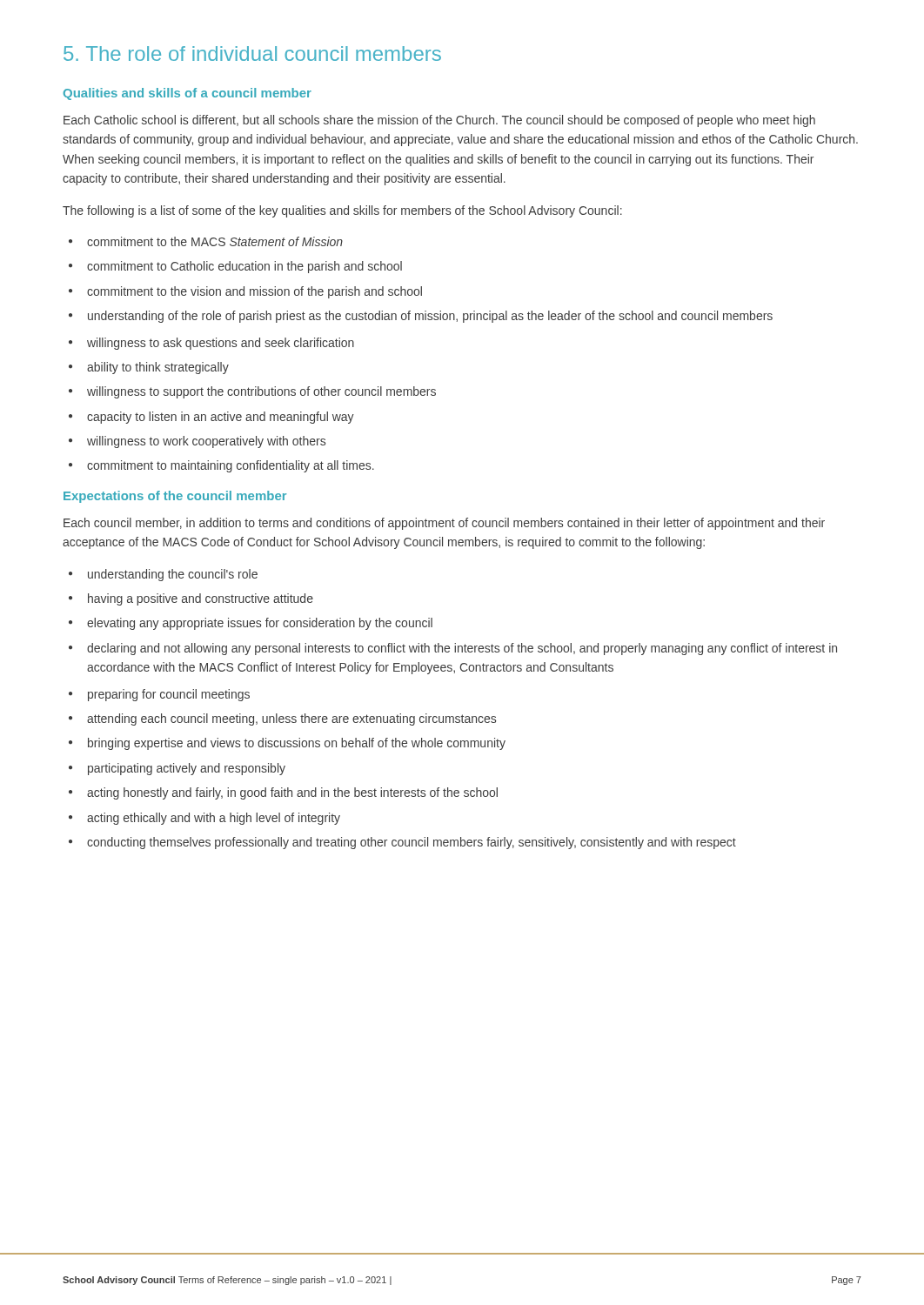Click the section header that begins "Qualities and skills of a council"

(x=187, y=94)
